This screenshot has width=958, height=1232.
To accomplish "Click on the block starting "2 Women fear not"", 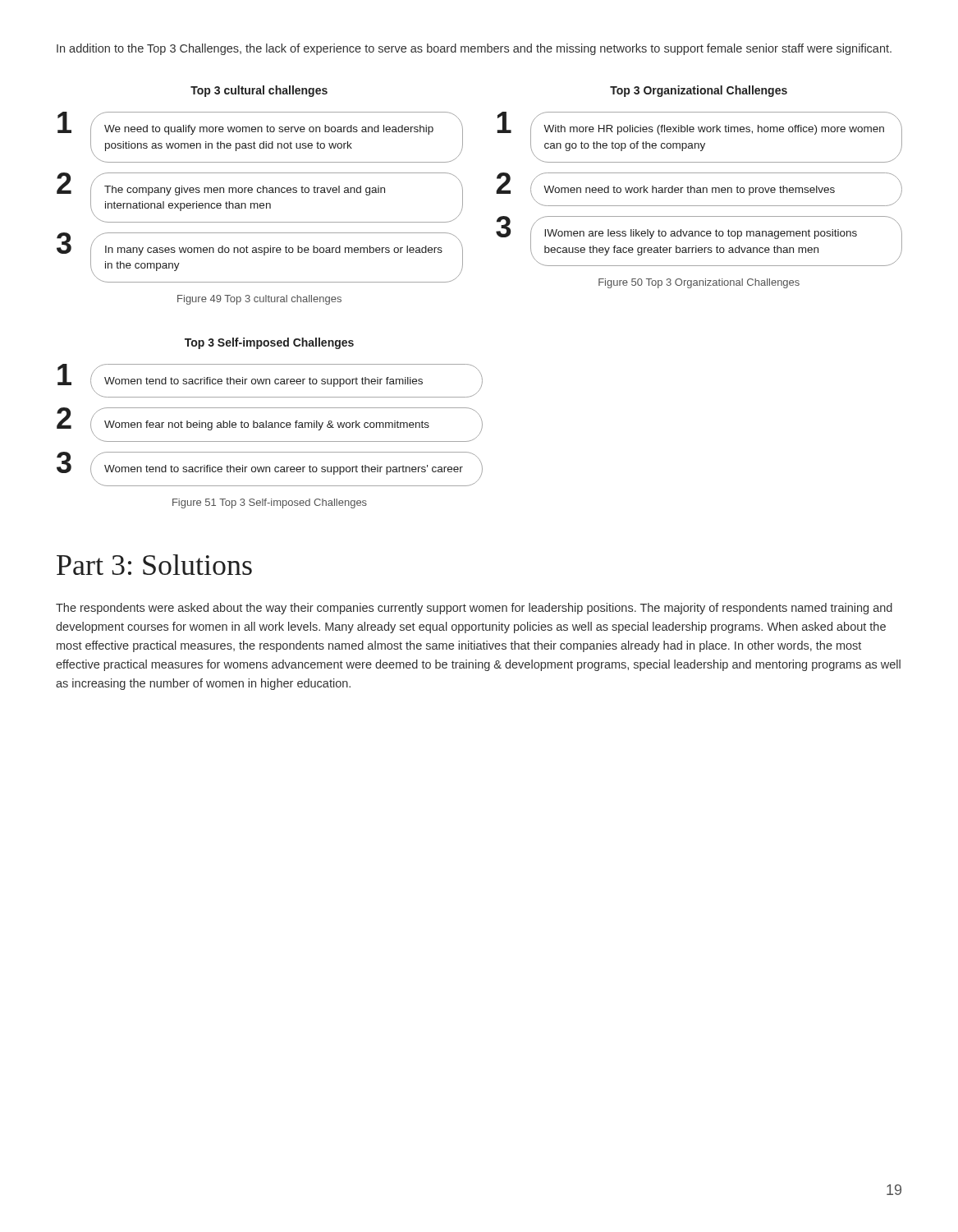I will click(269, 425).
